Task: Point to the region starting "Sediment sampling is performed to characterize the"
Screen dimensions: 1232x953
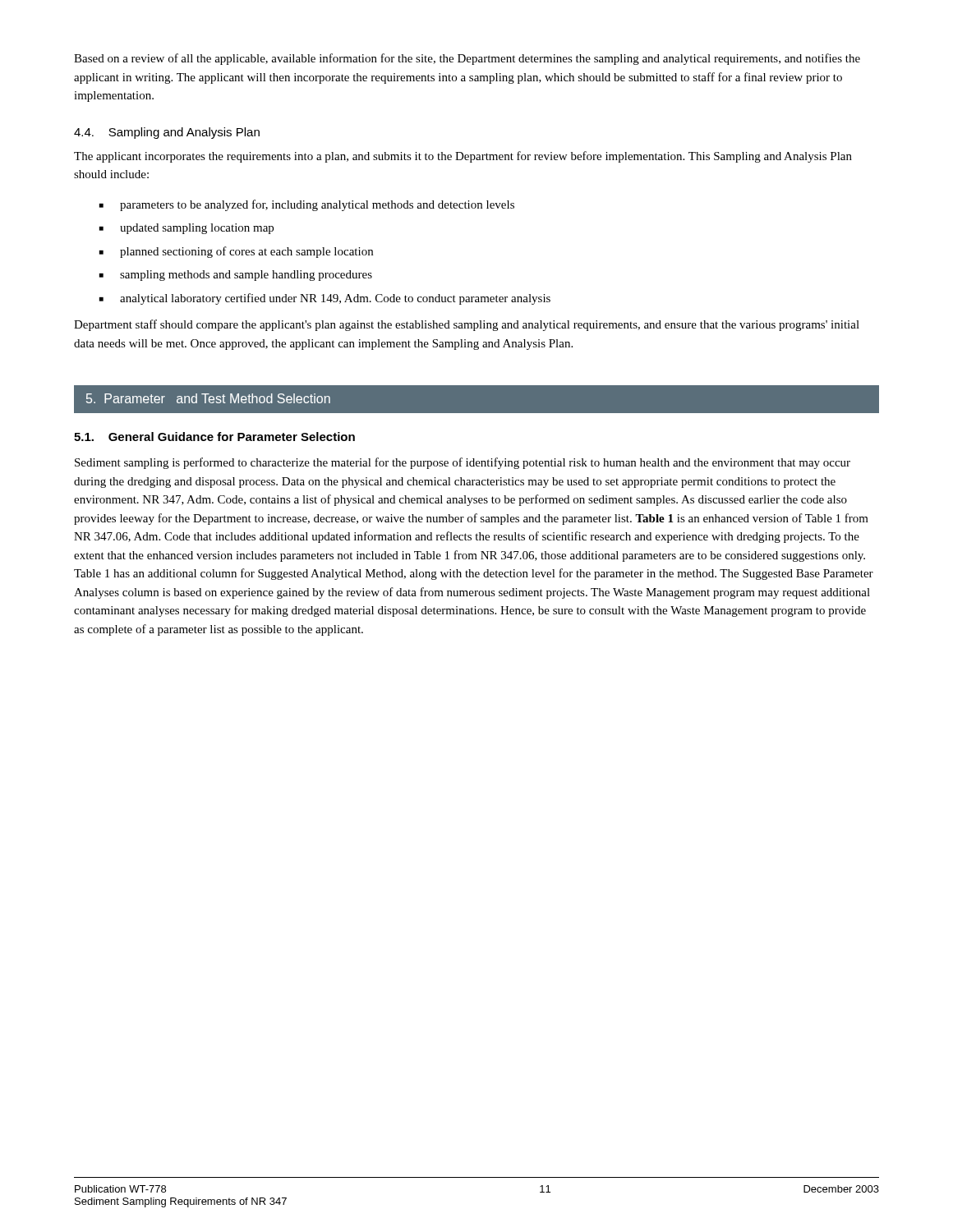Action: pyautogui.click(x=473, y=546)
